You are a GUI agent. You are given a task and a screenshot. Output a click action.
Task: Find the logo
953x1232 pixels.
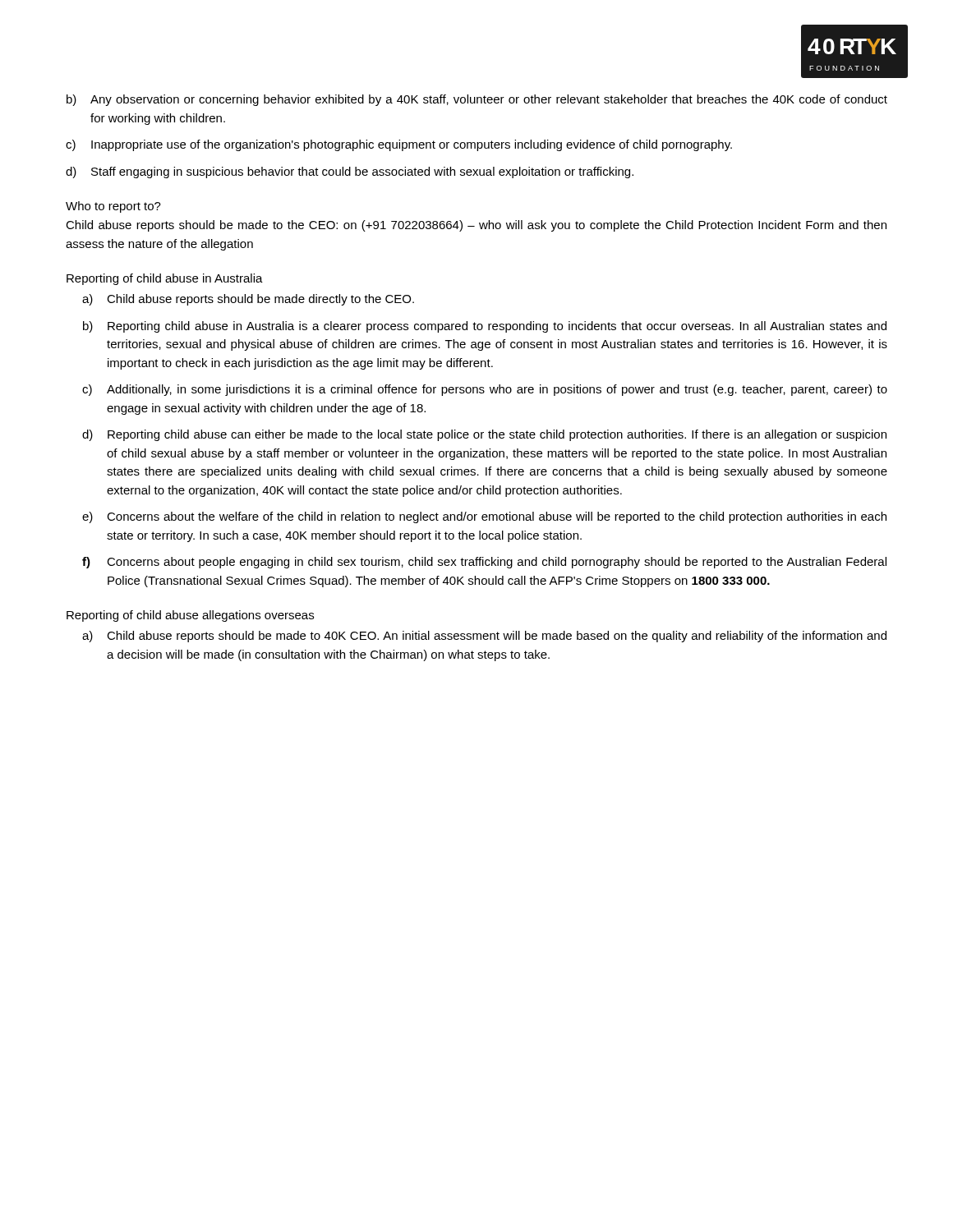(x=854, y=53)
